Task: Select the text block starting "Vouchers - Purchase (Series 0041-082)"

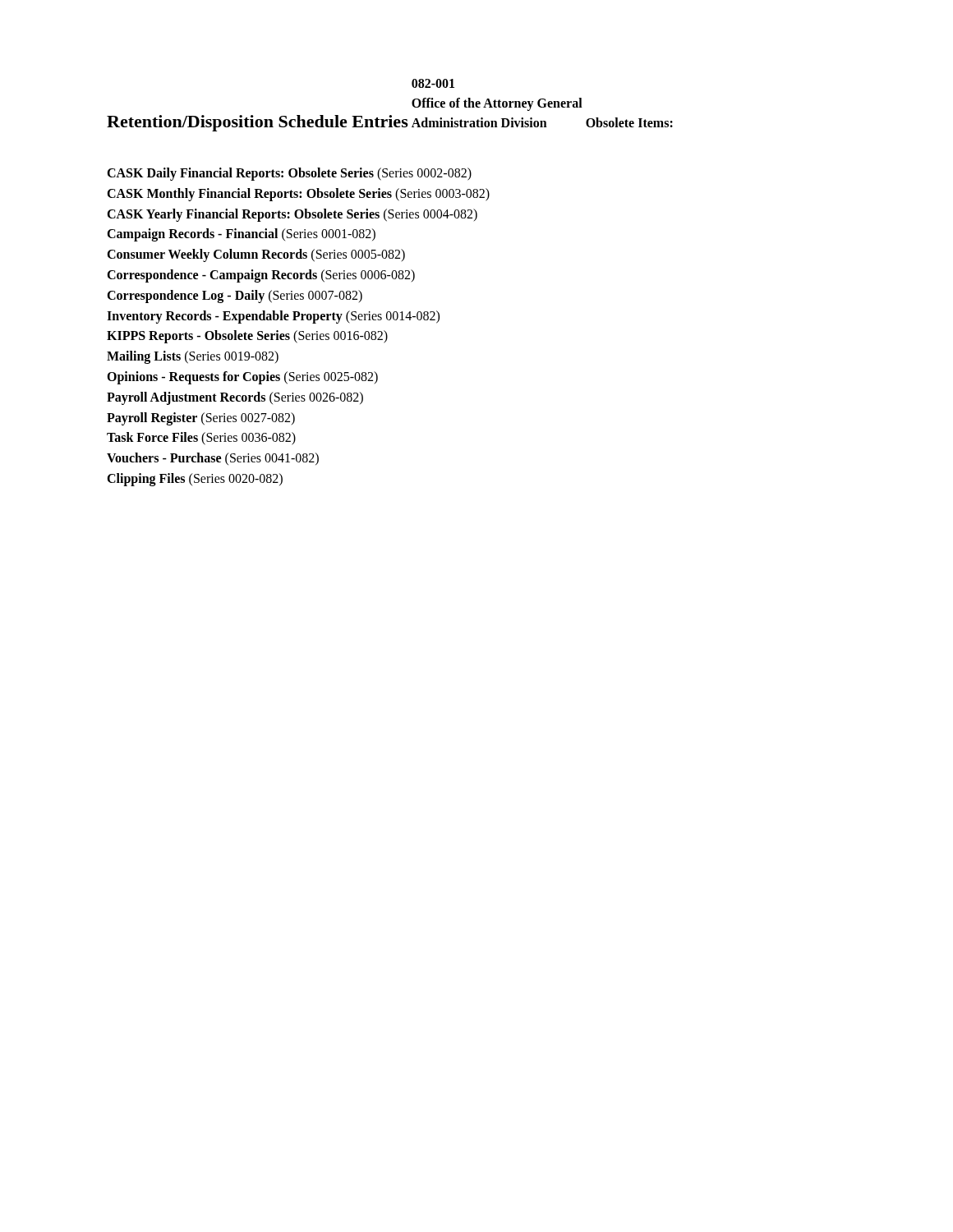Action: (x=213, y=458)
